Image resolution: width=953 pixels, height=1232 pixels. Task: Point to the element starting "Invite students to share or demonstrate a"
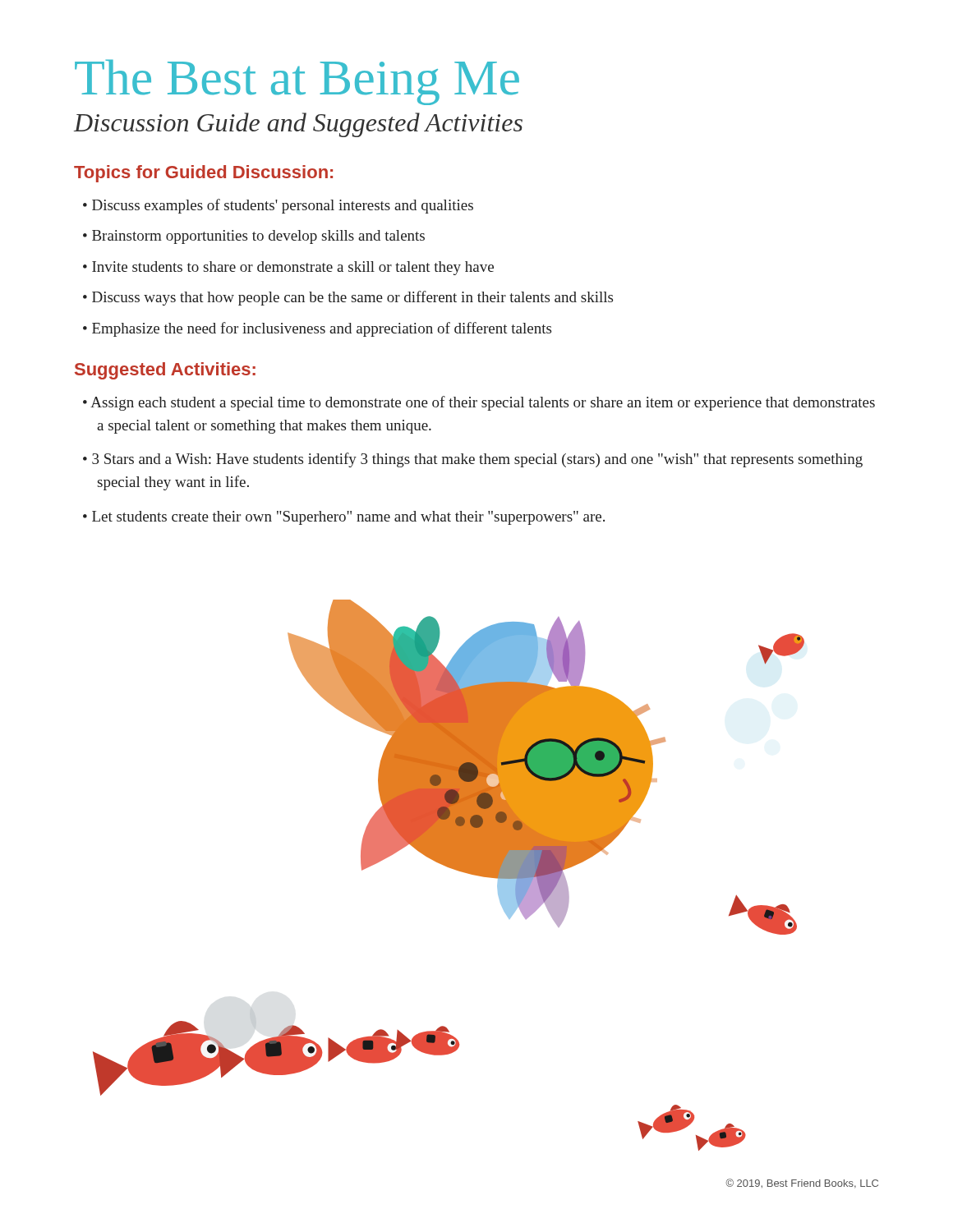click(x=293, y=266)
